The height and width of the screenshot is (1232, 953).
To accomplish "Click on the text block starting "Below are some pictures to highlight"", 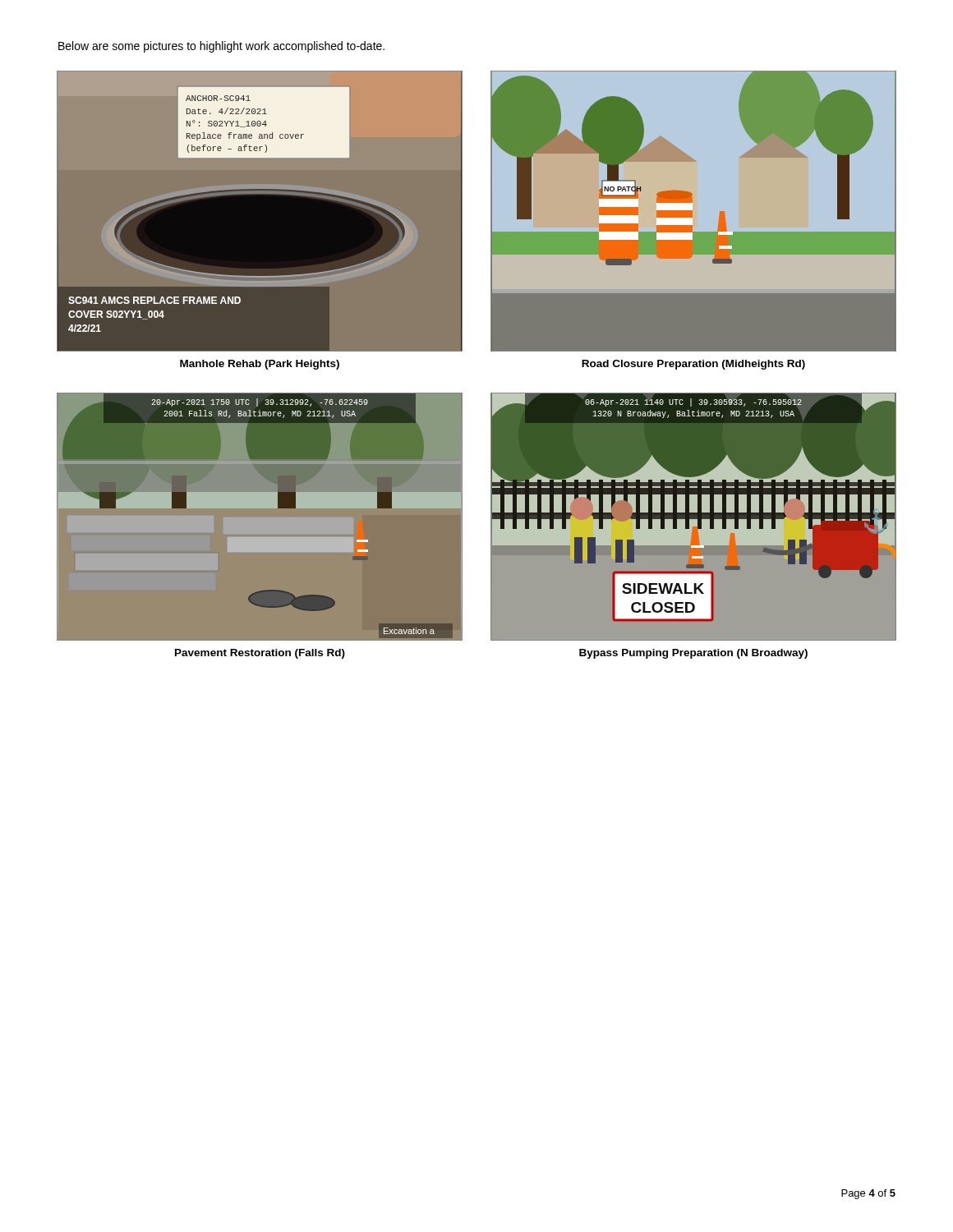I will 221,46.
